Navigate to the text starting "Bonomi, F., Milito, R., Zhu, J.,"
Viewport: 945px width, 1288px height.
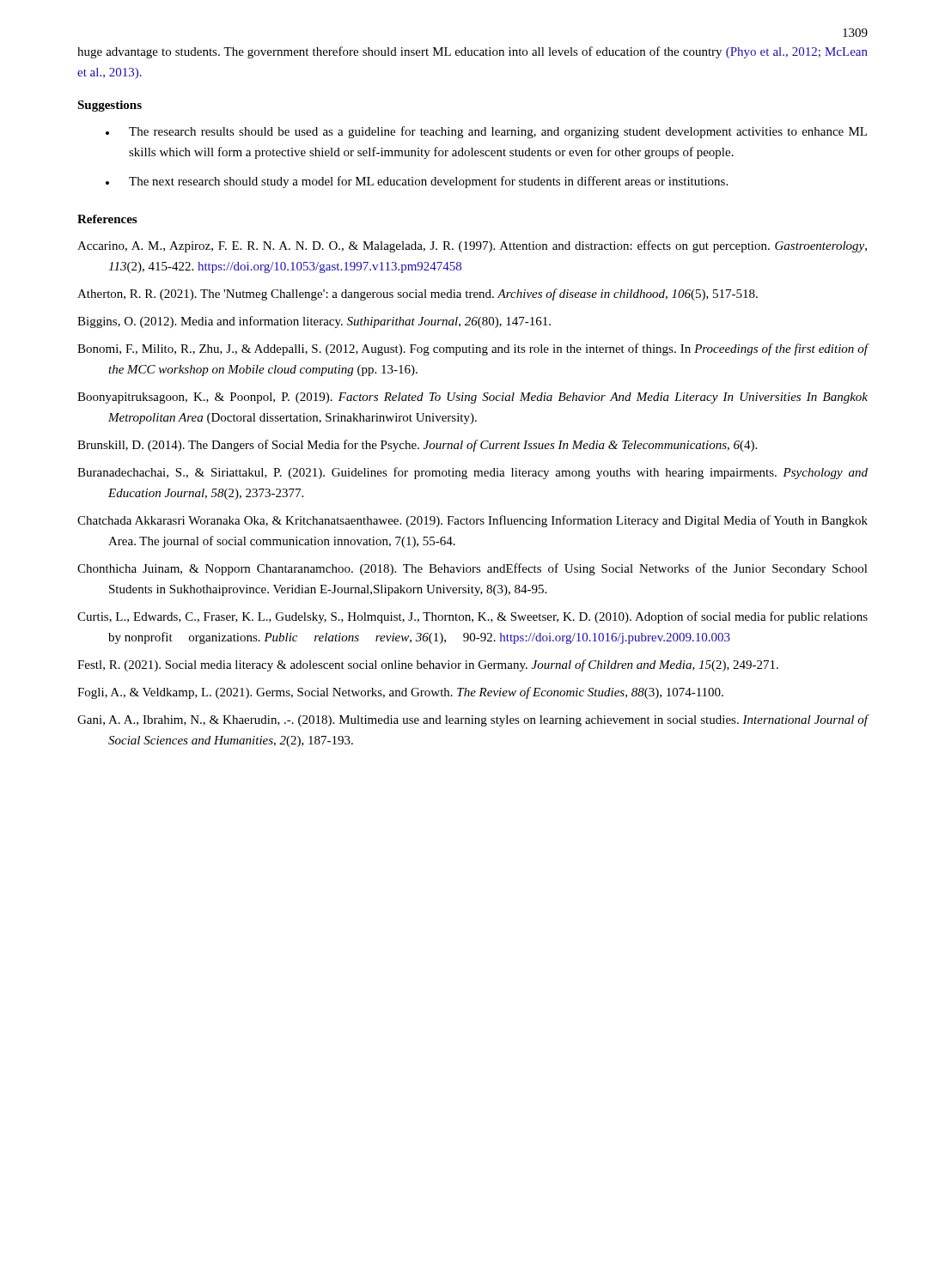pyautogui.click(x=472, y=359)
